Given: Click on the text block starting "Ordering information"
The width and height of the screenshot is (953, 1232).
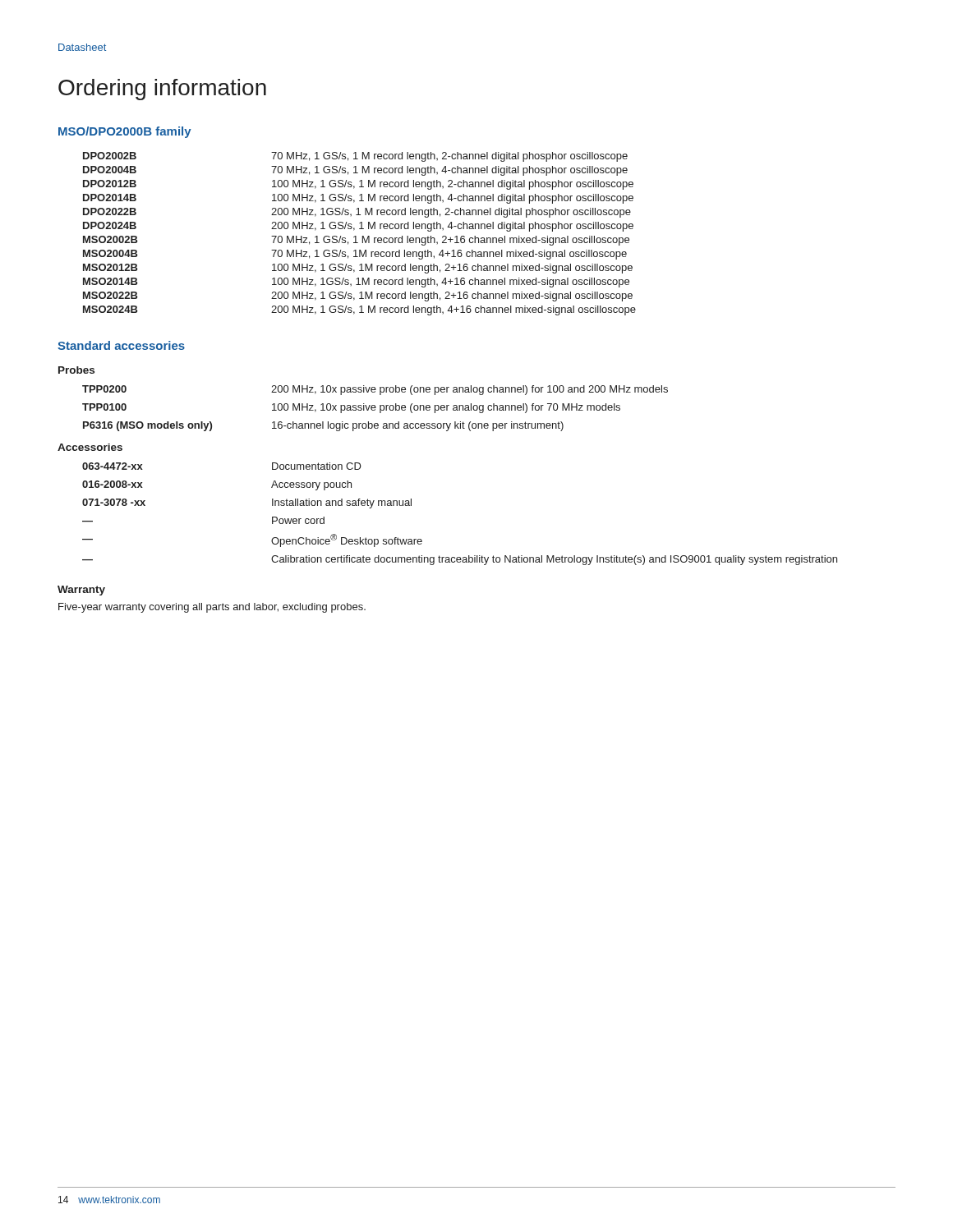Looking at the screenshot, I should (x=162, y=87).
